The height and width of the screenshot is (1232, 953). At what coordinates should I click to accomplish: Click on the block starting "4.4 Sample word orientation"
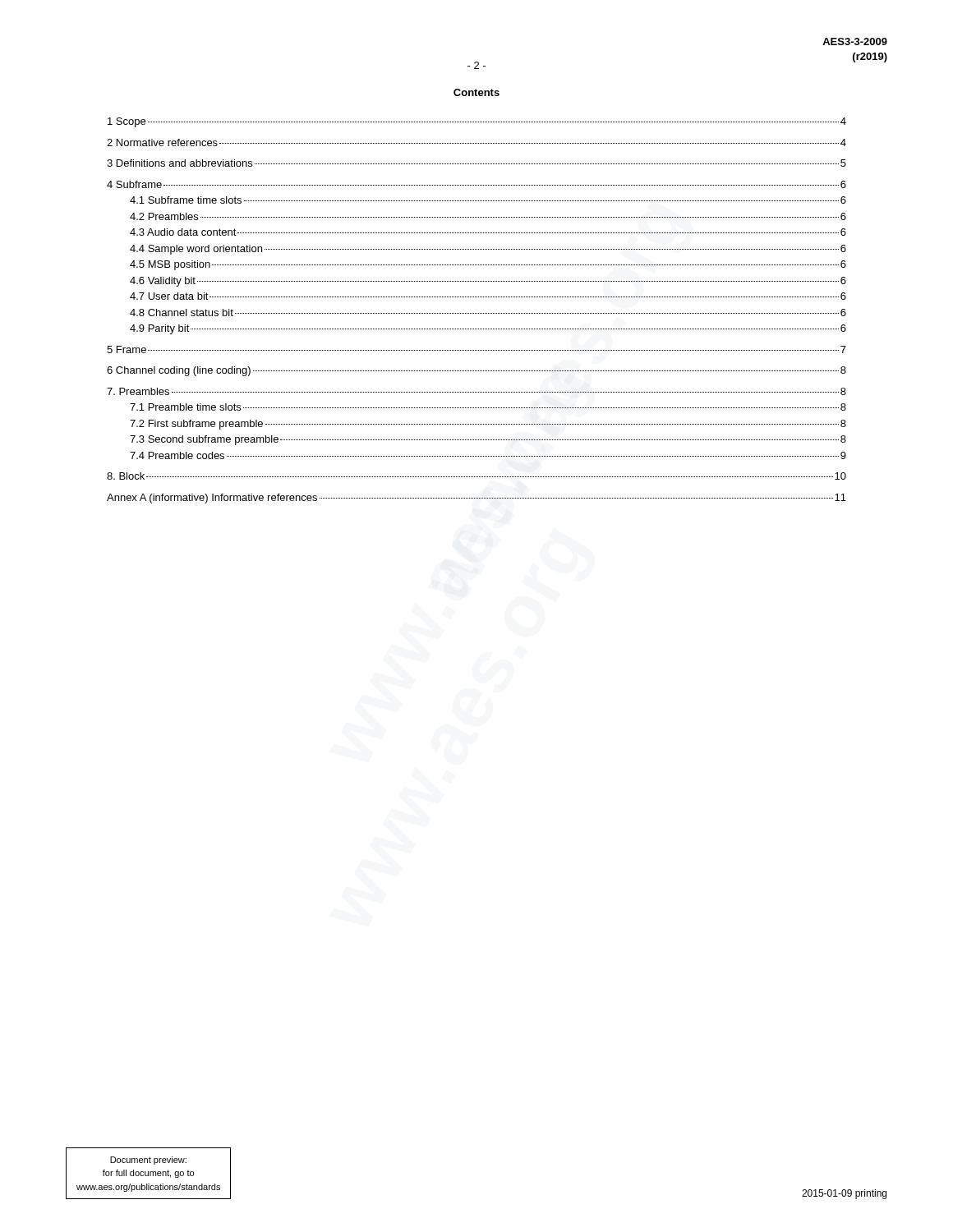488,248
